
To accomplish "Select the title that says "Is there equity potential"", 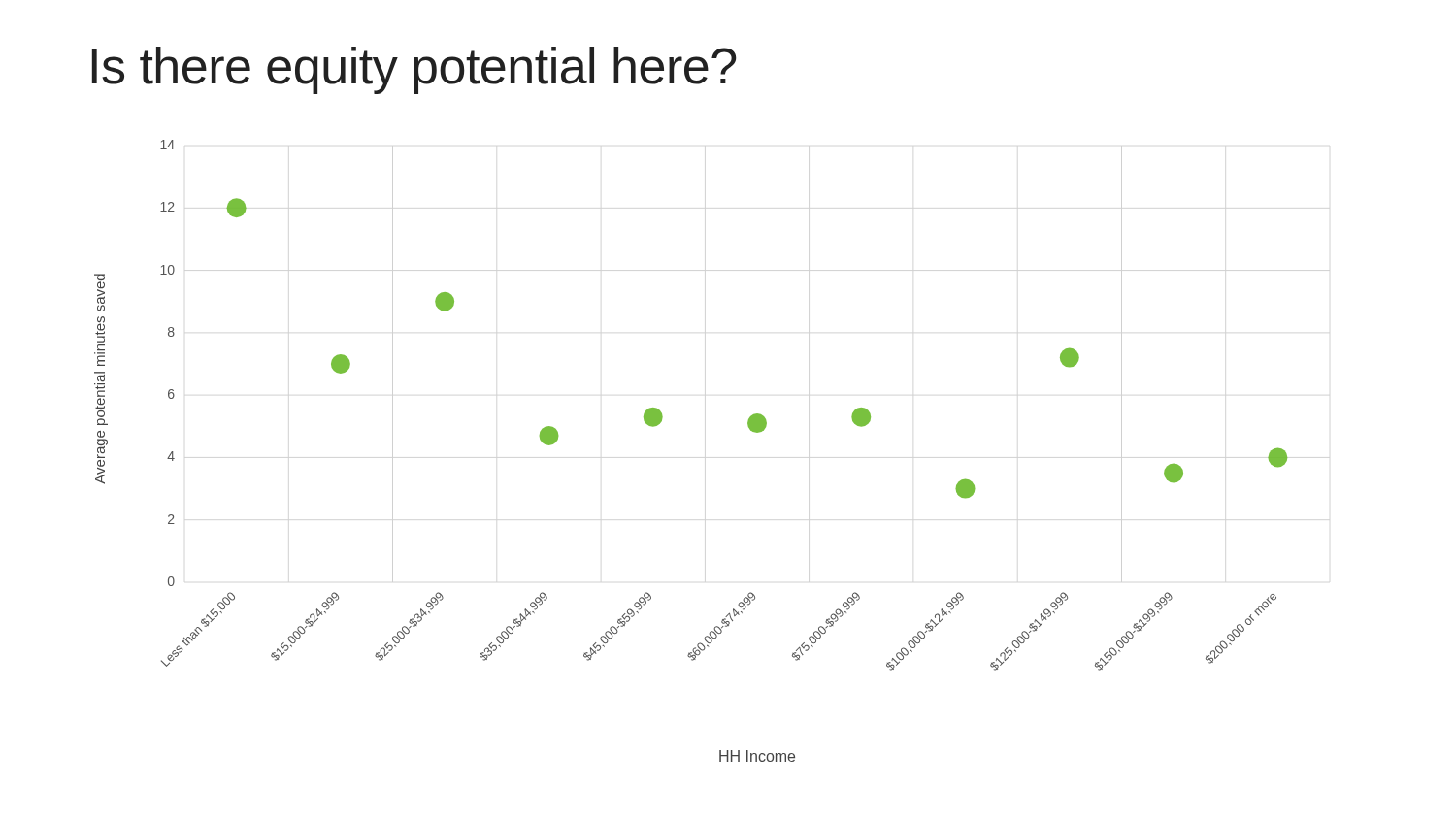I will (412, 66).
